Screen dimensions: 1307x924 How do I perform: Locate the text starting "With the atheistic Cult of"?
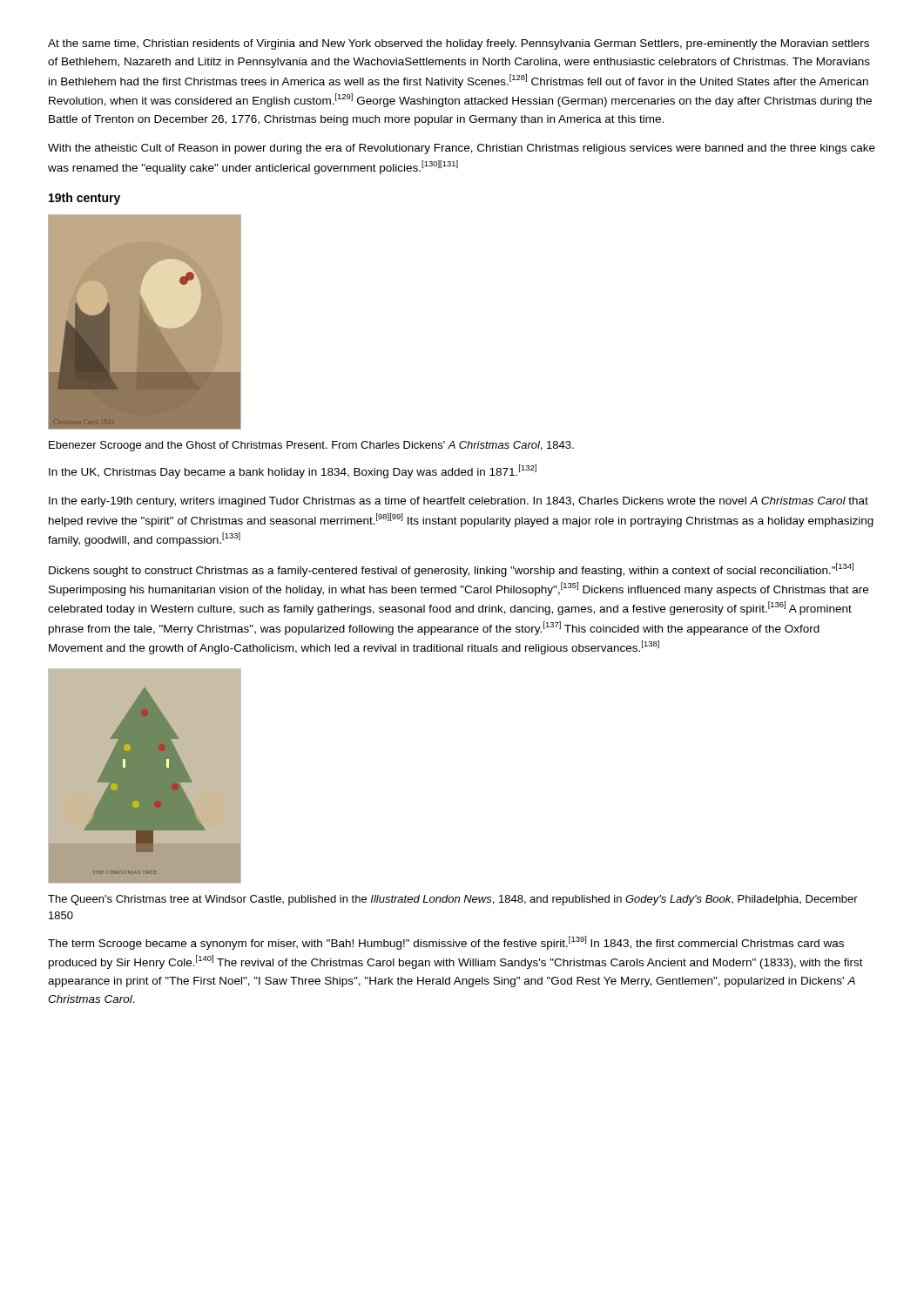pyautogui.click(x=462, y=157)
